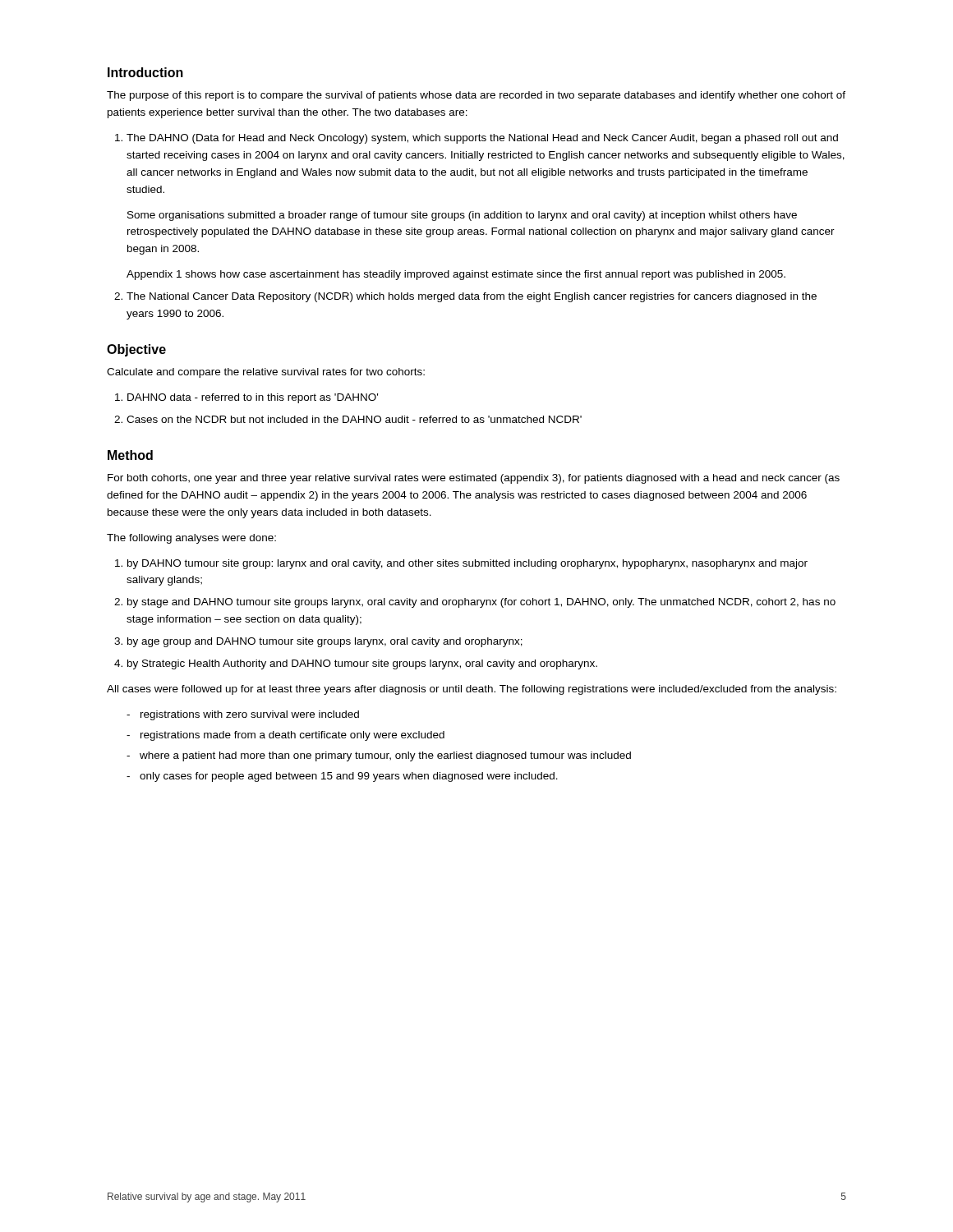This screenshot has width=953, height=1232.
Task: Click on the text block containing "For both cohorts, one"
Action: pyautogui.click(x=473, y=495)
